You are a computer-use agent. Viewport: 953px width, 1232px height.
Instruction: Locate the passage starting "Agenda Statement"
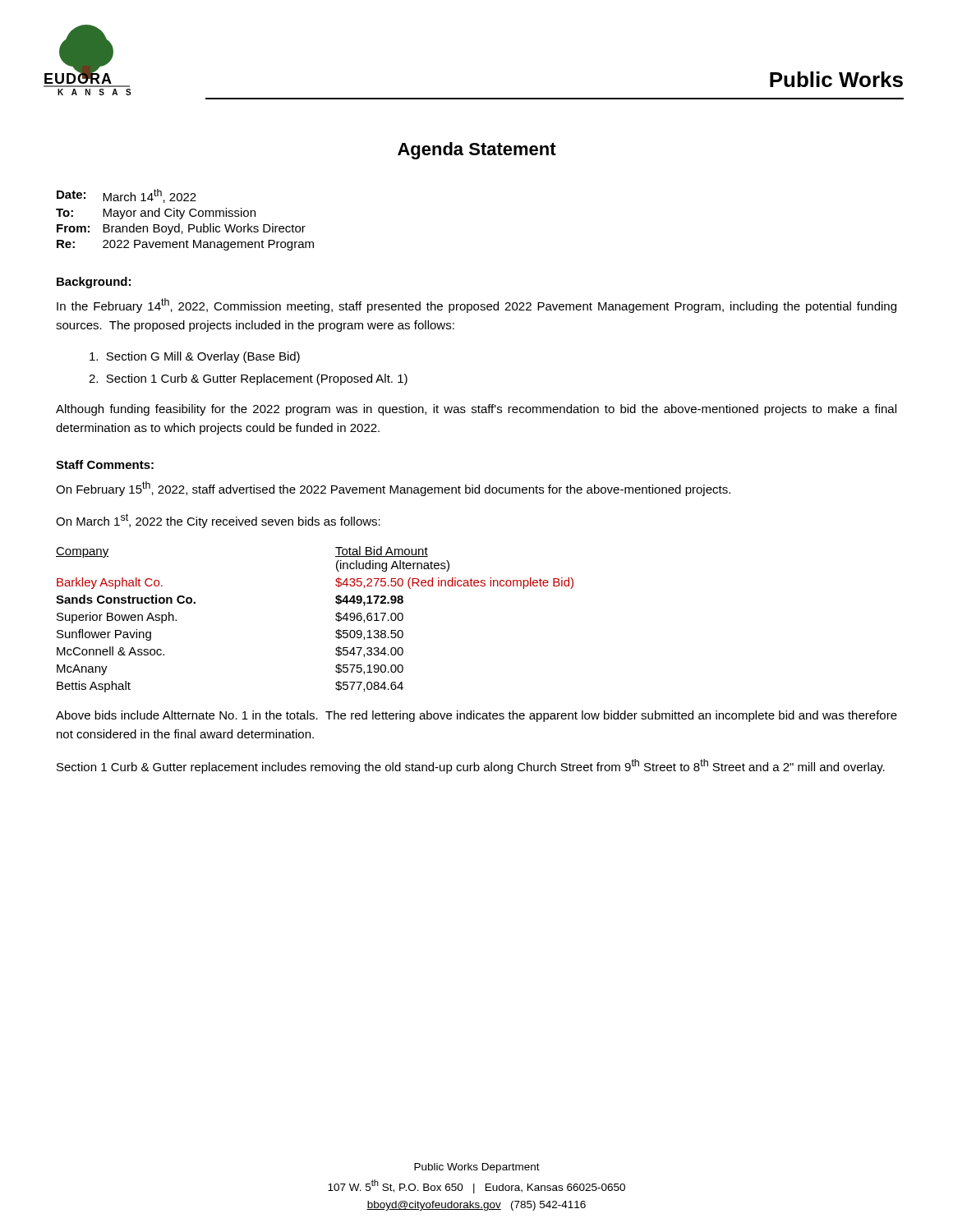pyautogui.click(x=476, y=149)
